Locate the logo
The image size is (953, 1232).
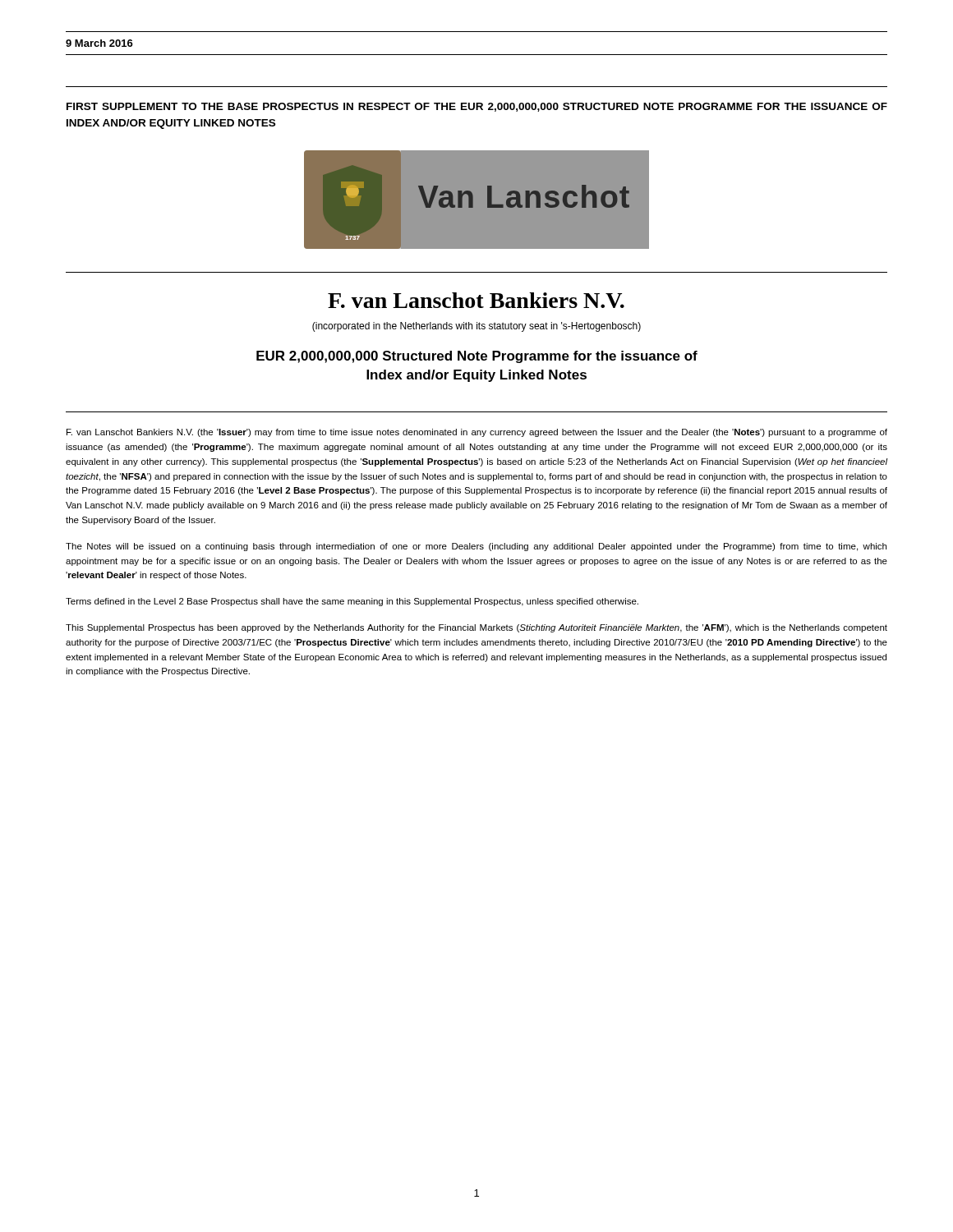click(x=476, y=199)
